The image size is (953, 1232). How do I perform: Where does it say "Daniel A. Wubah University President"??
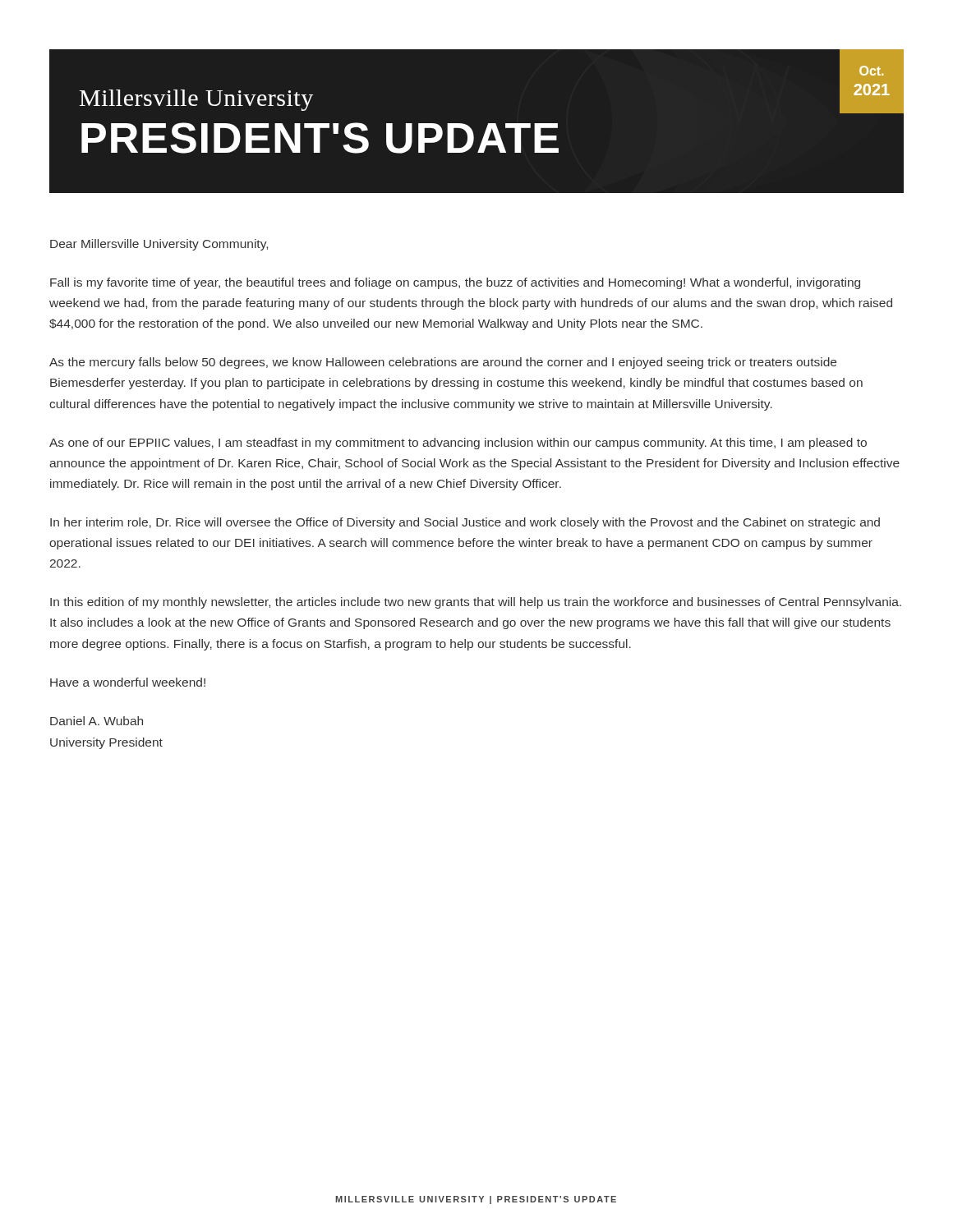coord(106,731)
